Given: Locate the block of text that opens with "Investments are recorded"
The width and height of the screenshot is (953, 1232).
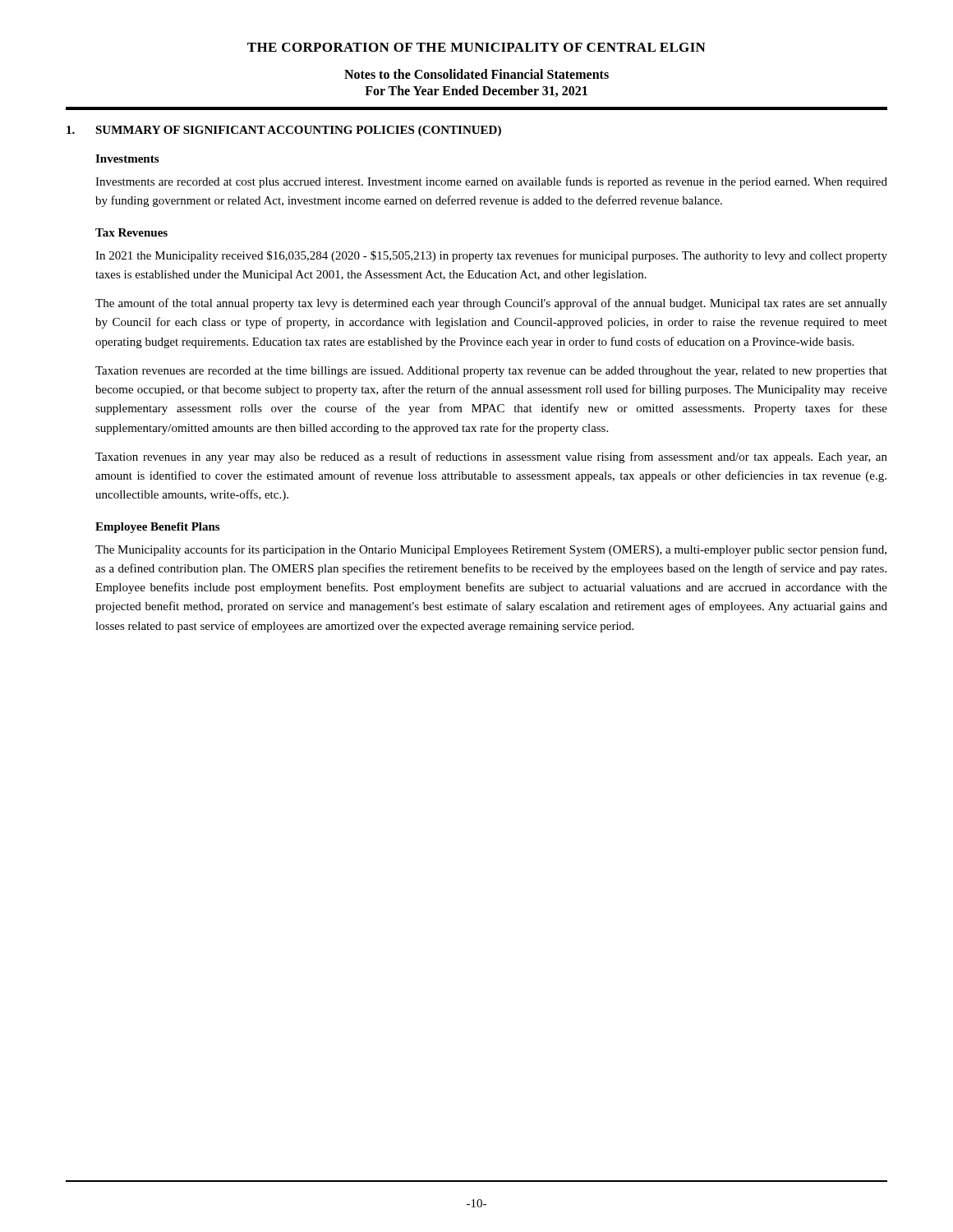Looking at the screenshot, I should (491, 191).
